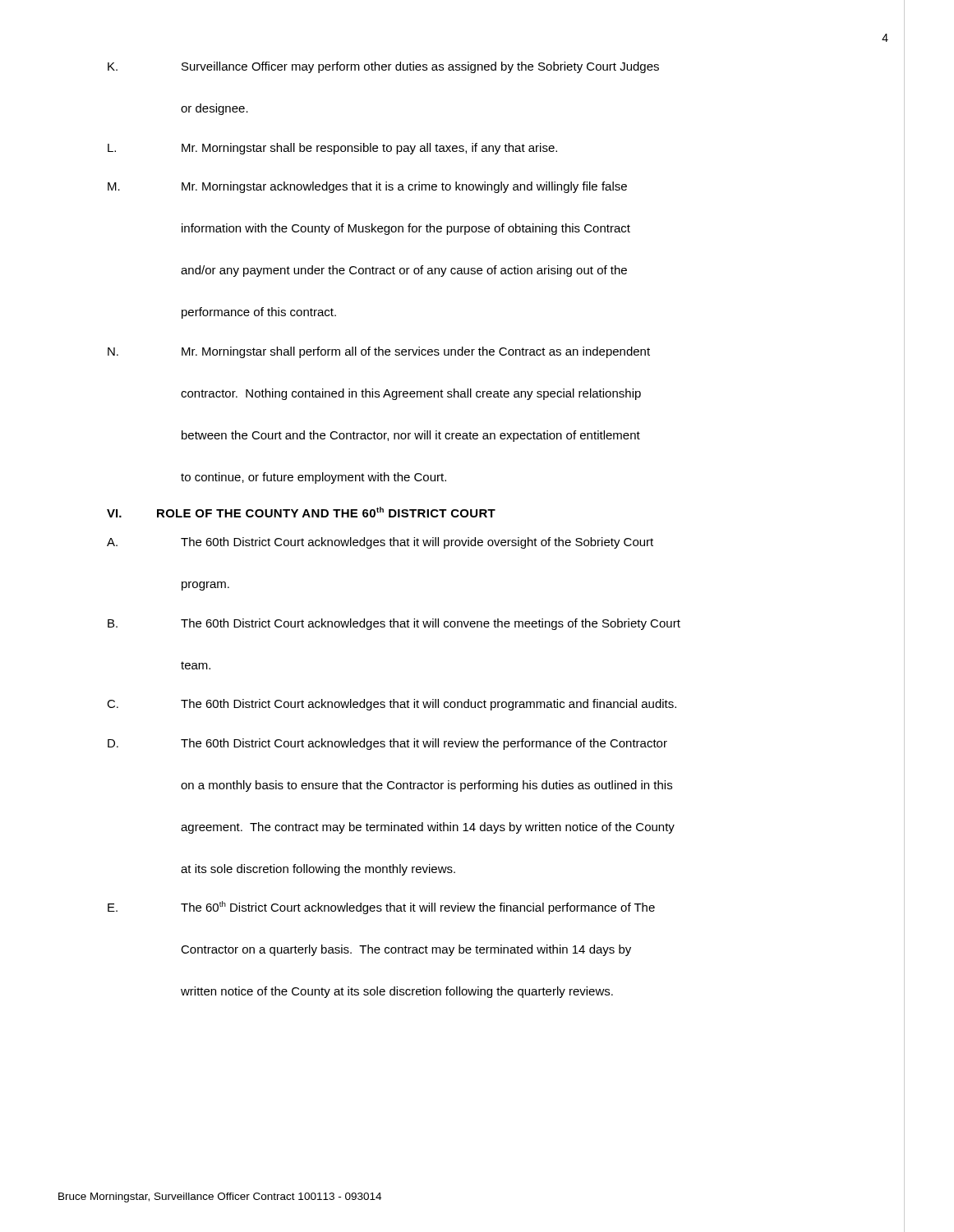Image resolution: width=954 pixels, height=1232 pixels.
Task: Click the passage that begins "N. Mr. Morningstar shall"
Action: [379, 352]
